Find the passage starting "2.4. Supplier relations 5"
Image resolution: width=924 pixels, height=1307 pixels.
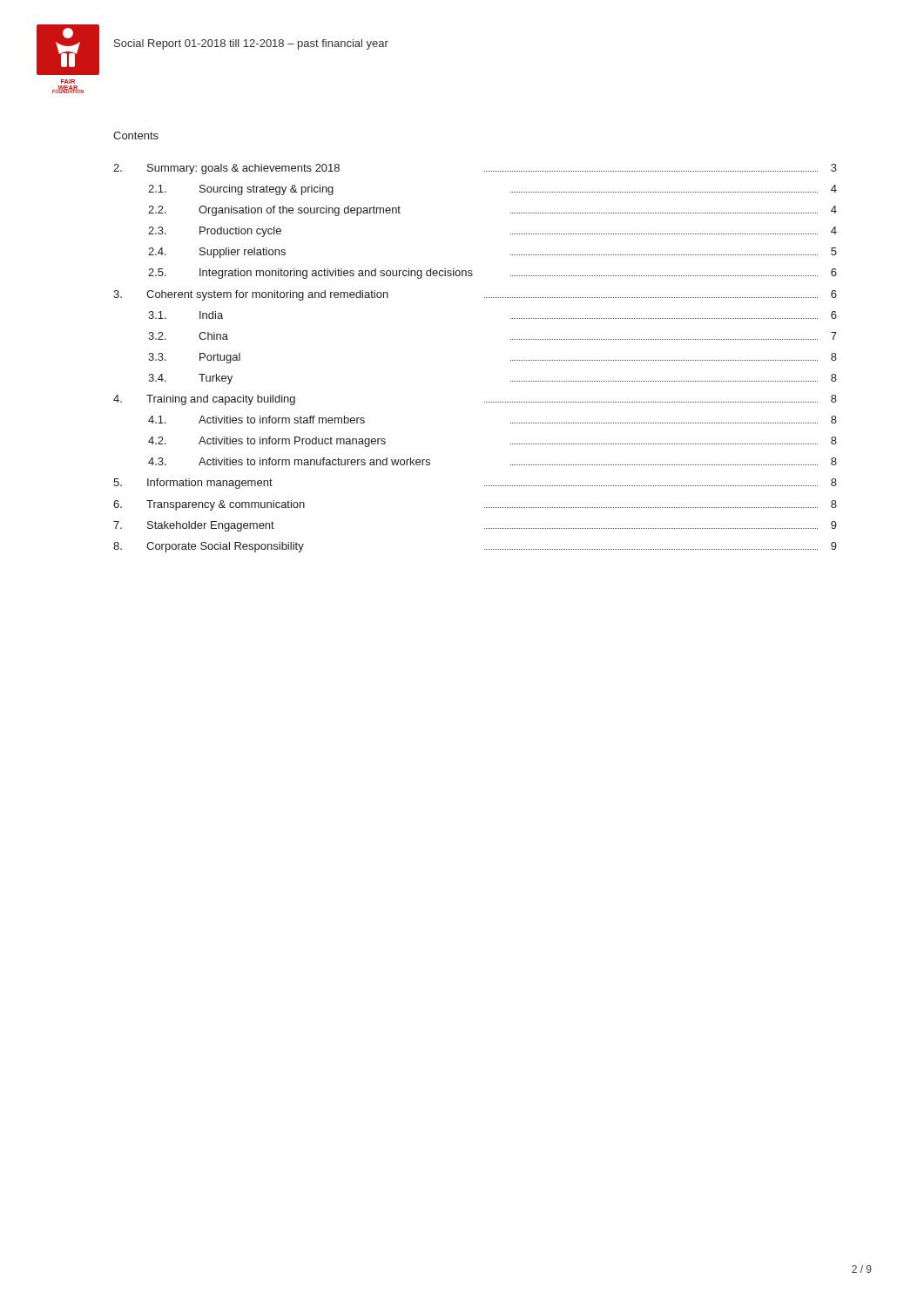coord(238,252)
